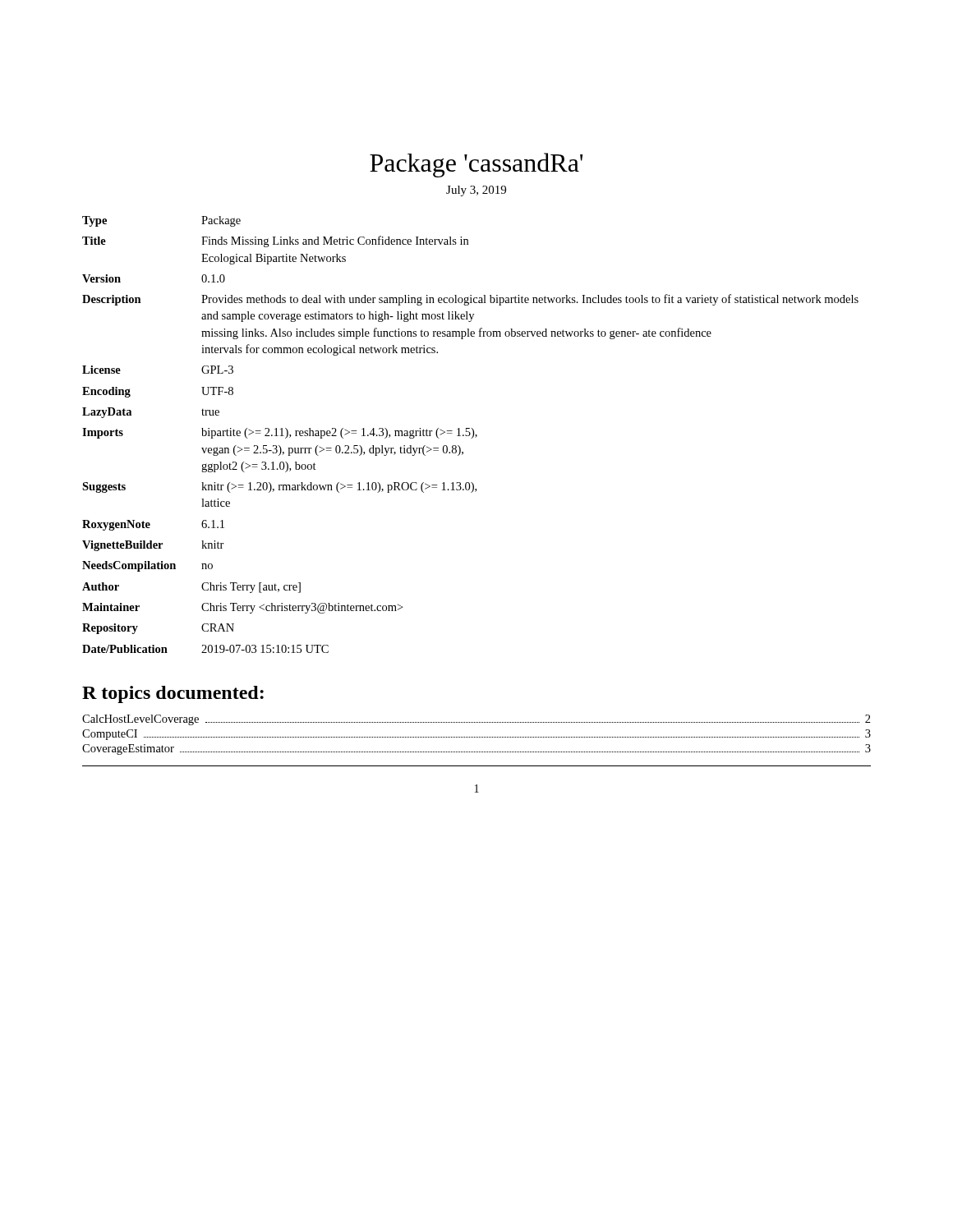Find "Maintainer Chris Terry" on this page

[242, 608]
